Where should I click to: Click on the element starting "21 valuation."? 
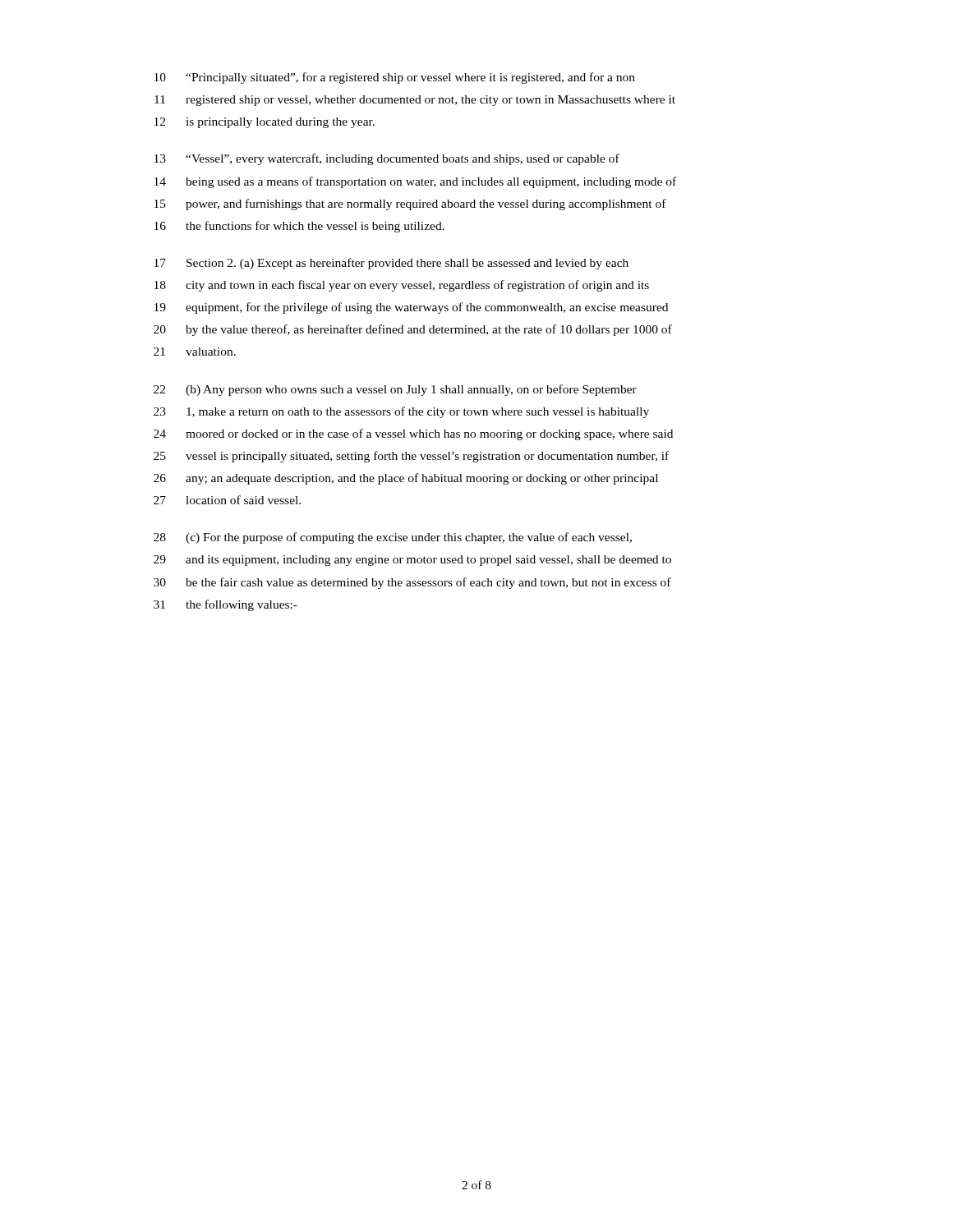tap(195, 352)
